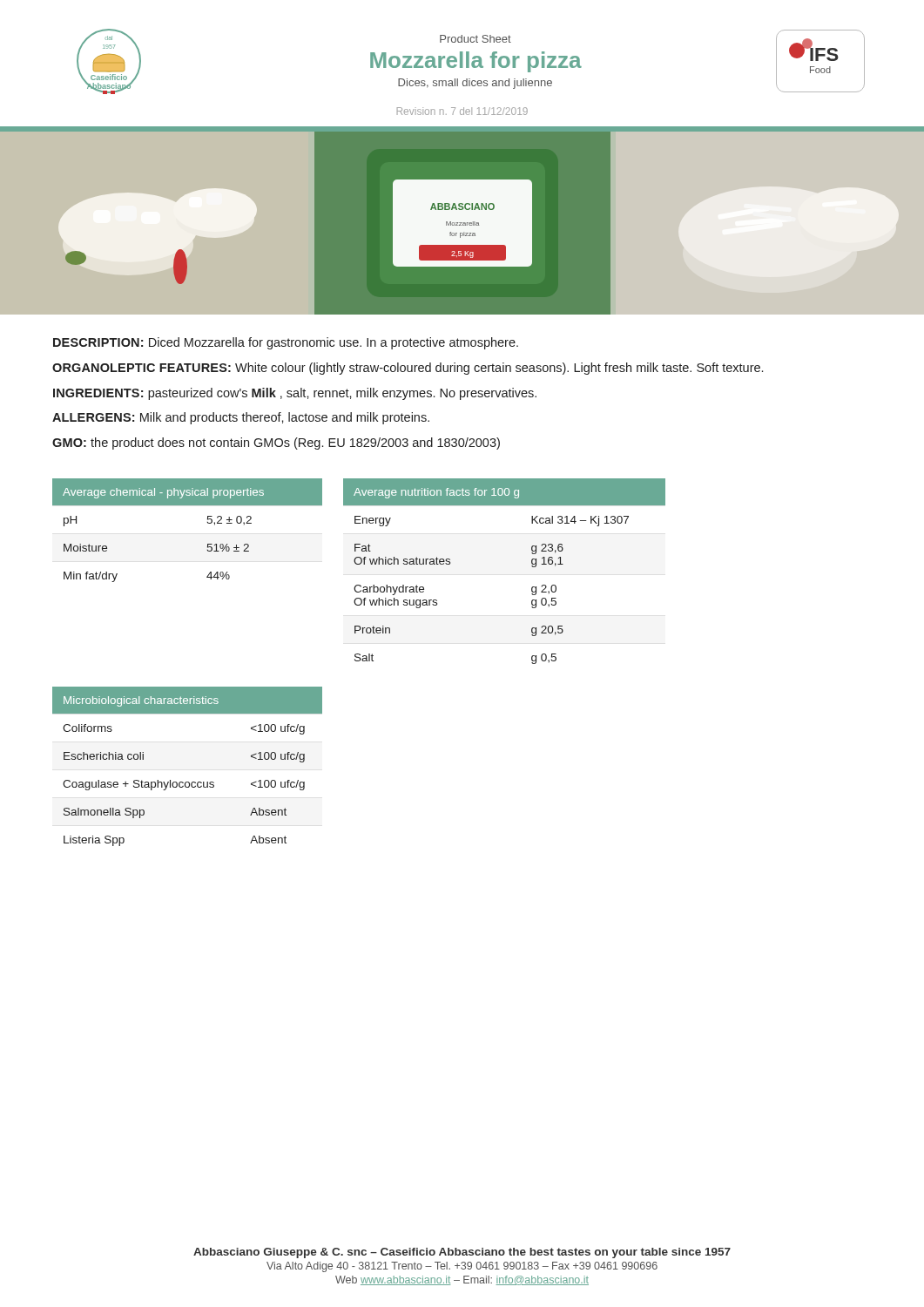Find the table that mentions "Listeria Spp"
The image size is (924, 1307).
click(187, 770)
